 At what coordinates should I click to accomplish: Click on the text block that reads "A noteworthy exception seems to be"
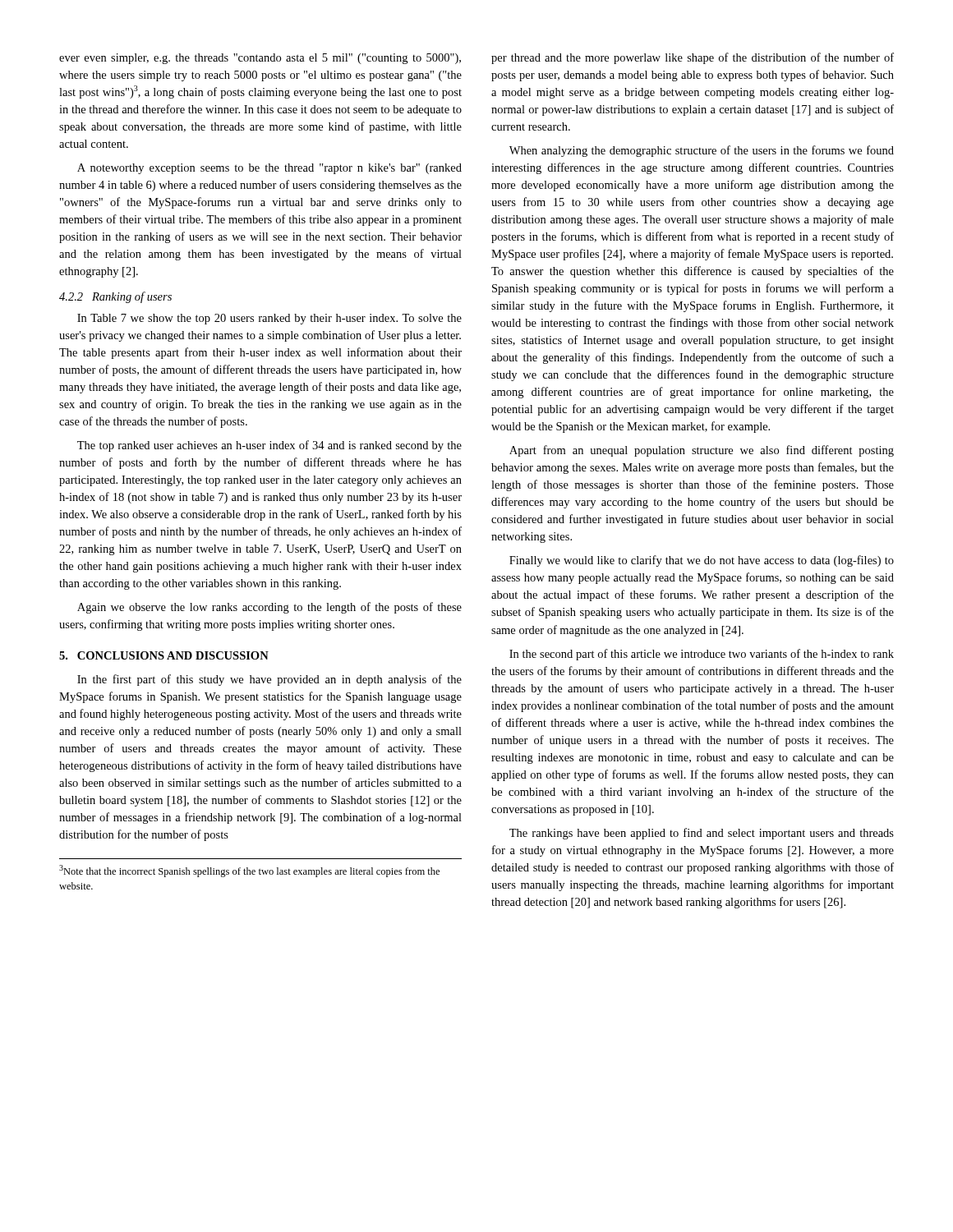[260, 220]
